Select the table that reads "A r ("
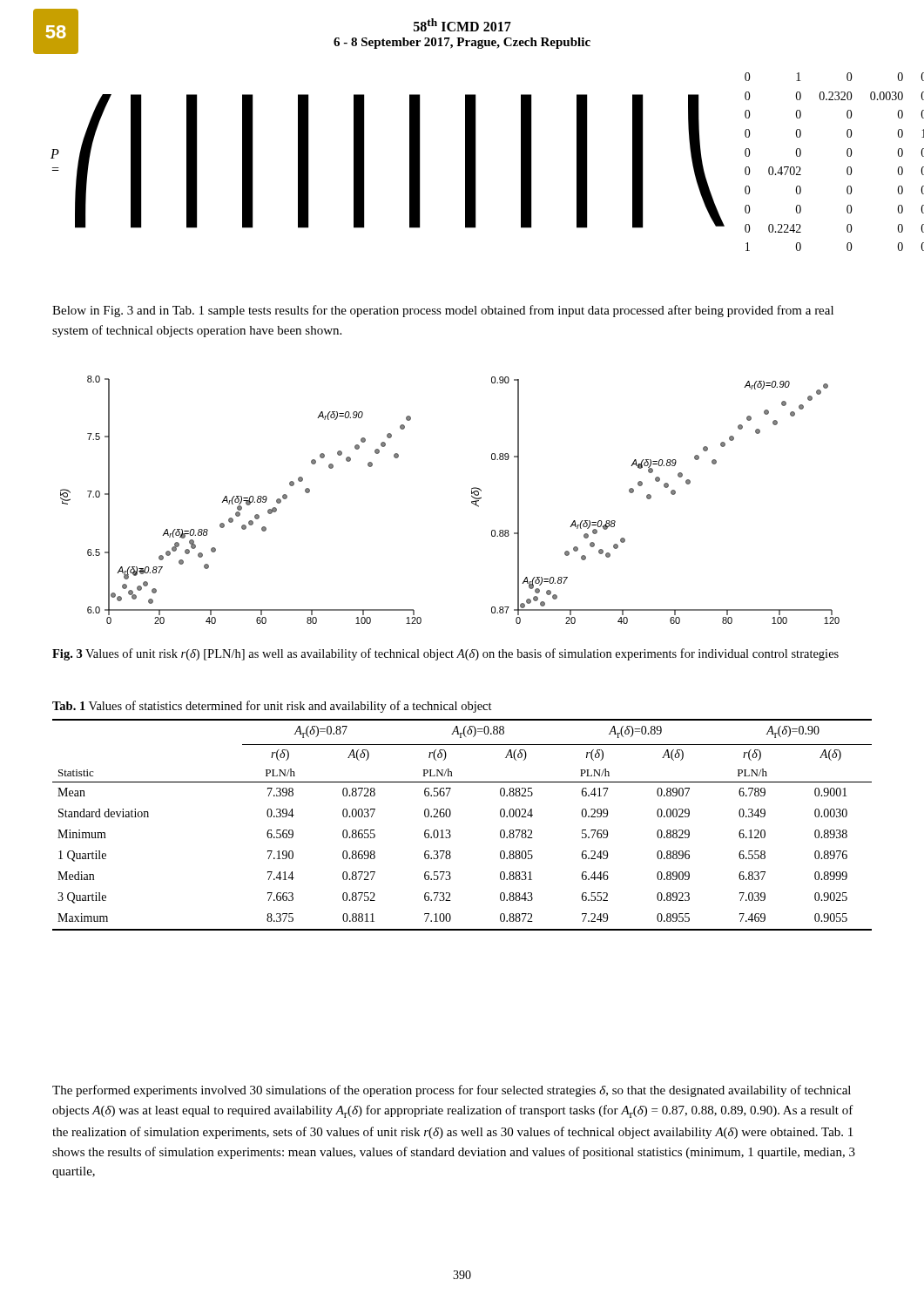 click(462, 825)
